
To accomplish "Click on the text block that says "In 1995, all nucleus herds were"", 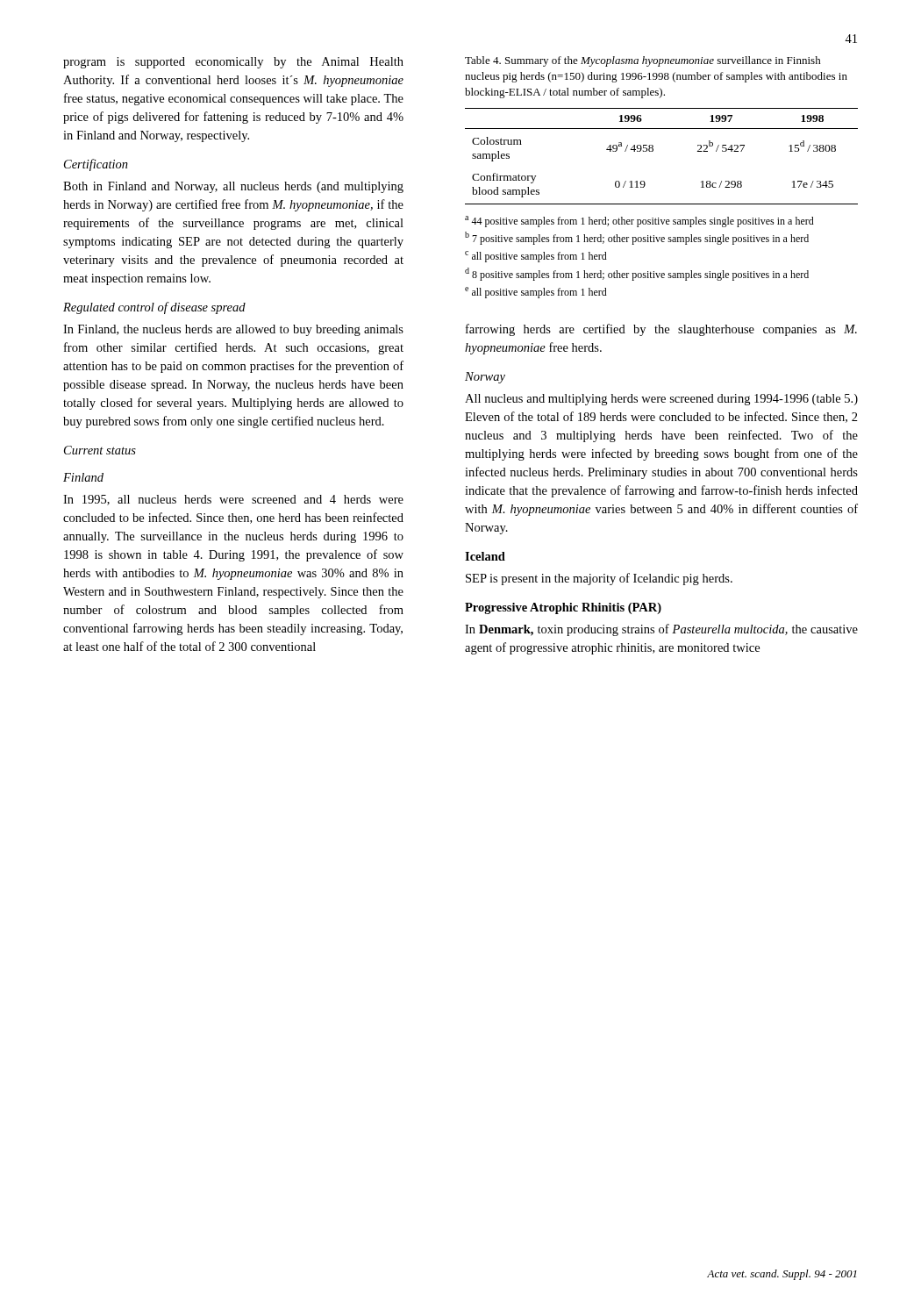I will click(233, 574).
